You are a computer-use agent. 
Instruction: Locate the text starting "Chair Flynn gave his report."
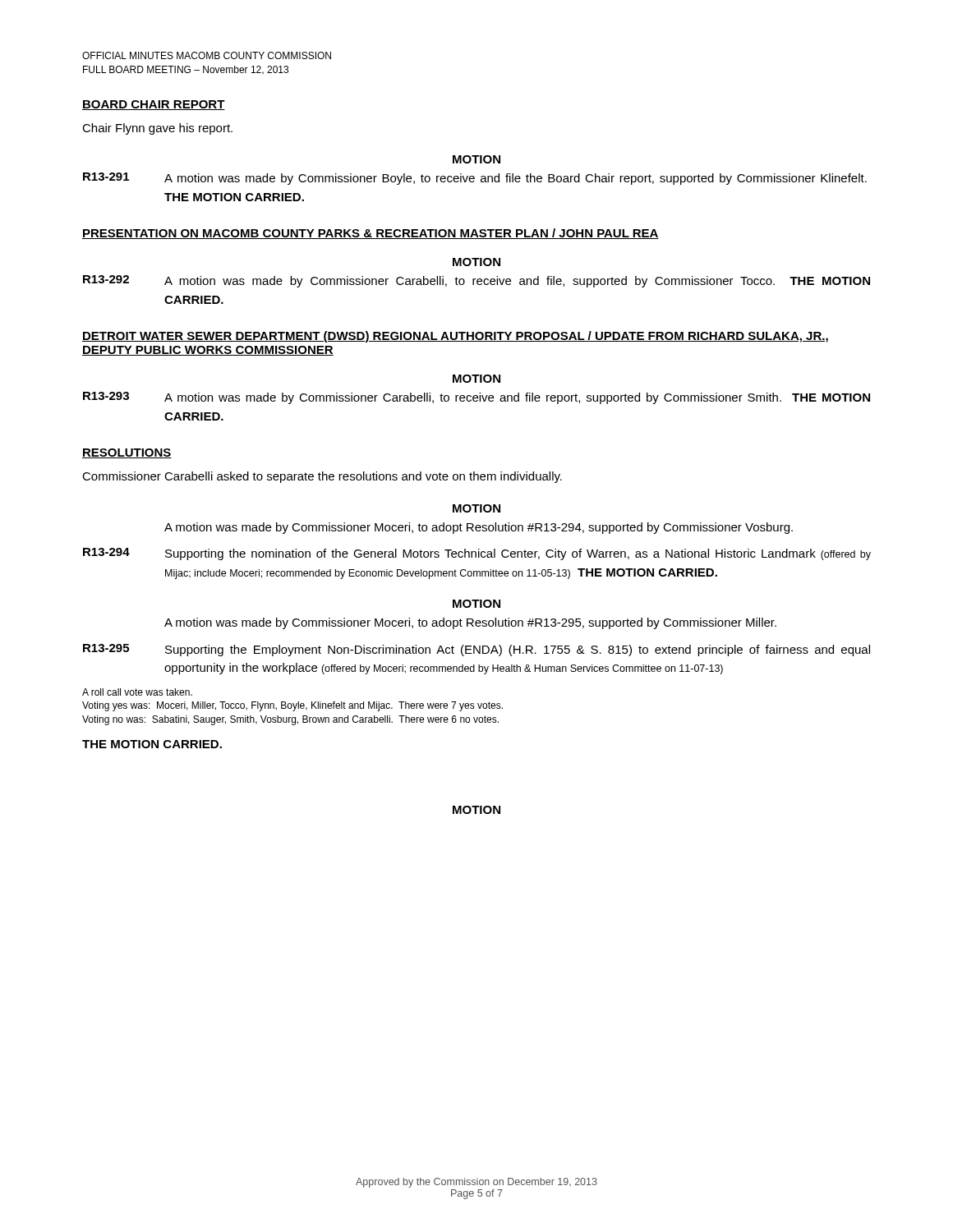pyautogui.click(x=158, y=127)
